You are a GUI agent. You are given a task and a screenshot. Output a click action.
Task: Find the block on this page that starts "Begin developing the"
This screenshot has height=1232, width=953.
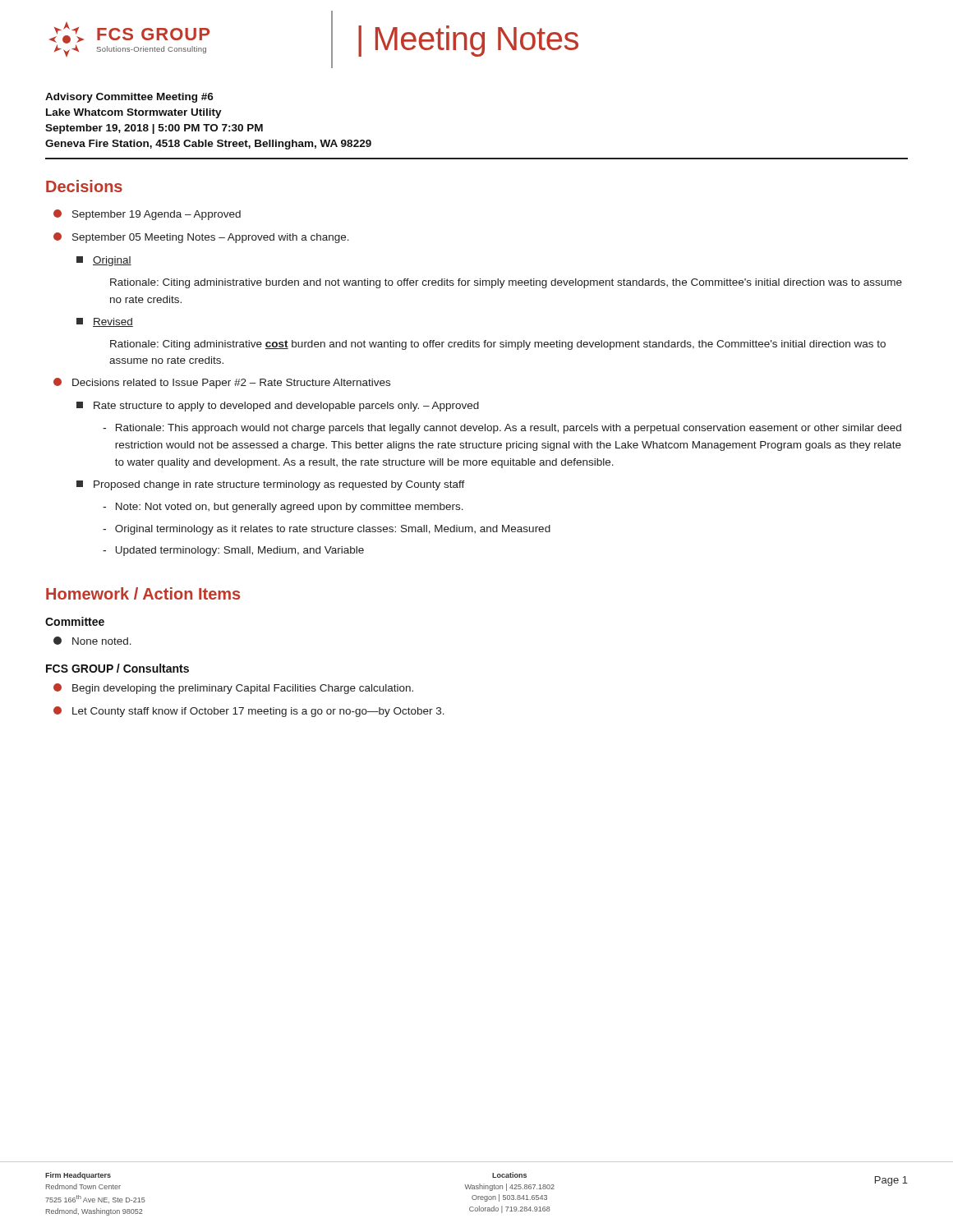click(x=234, y=689)
